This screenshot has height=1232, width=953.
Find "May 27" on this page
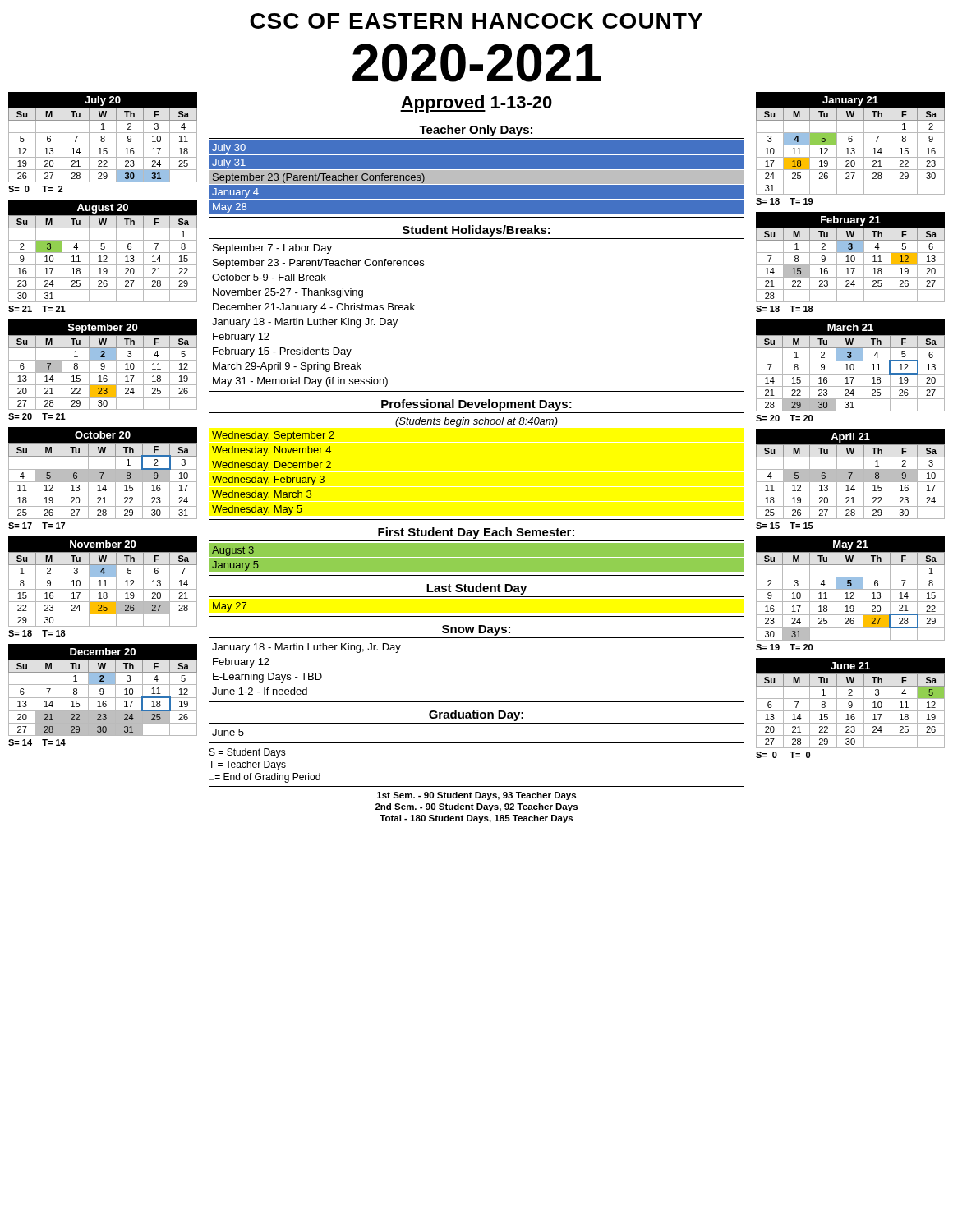click(229, 606)
